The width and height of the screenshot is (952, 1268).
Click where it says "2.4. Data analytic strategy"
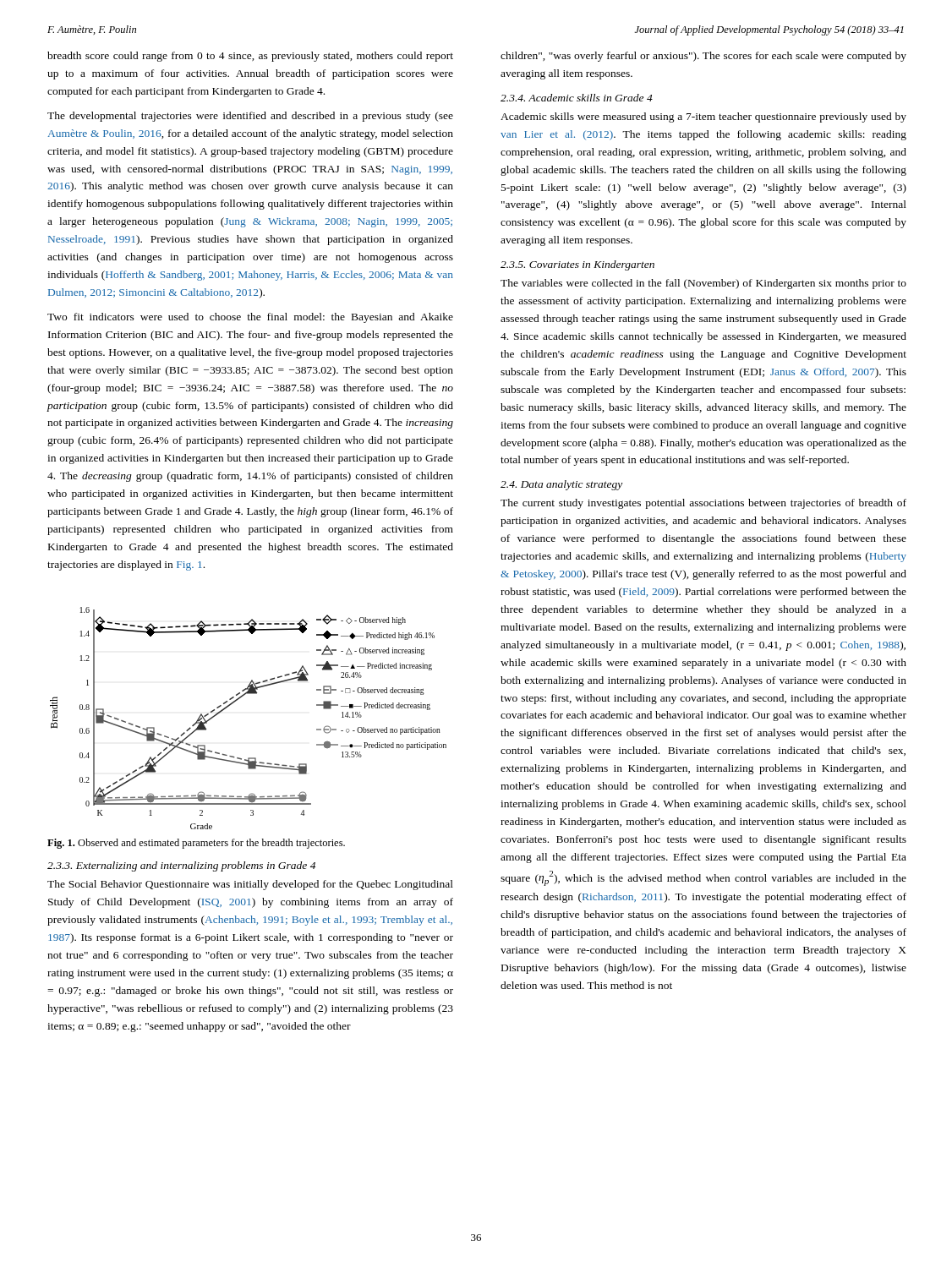tap(562, 484)
